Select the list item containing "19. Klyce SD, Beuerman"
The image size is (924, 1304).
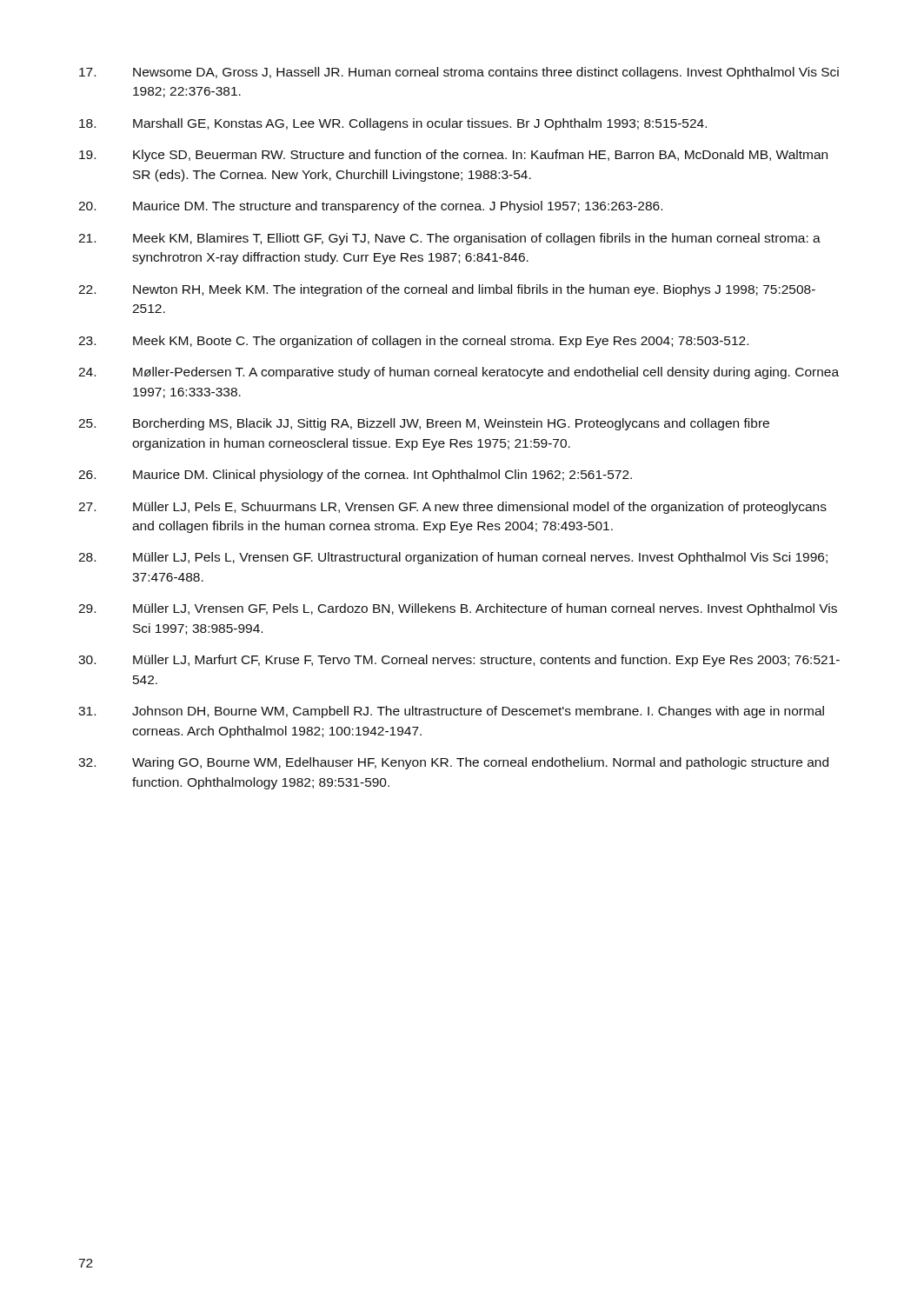click(462, 165)
